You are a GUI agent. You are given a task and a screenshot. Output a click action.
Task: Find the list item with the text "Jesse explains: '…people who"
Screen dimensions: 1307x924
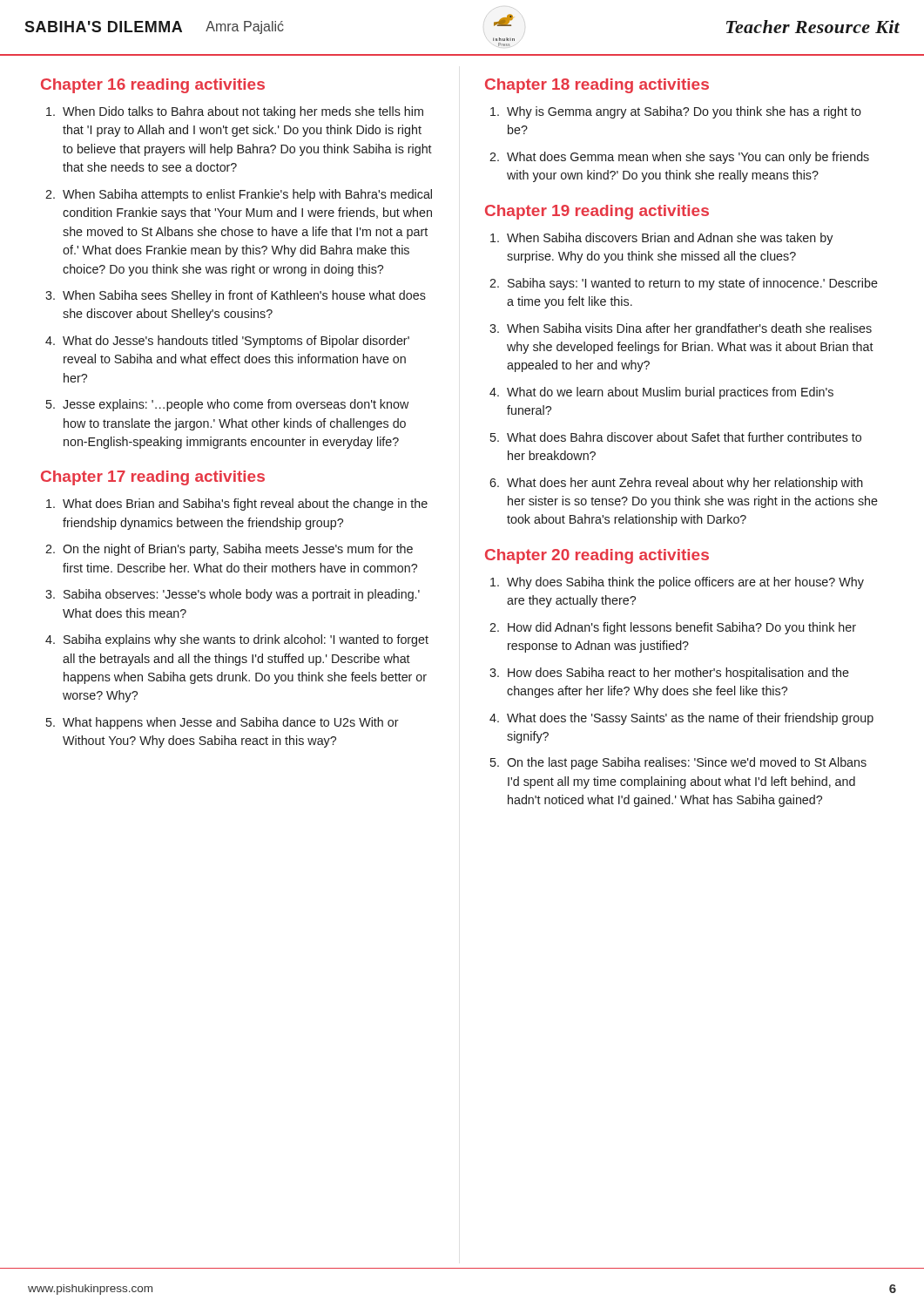236,423
